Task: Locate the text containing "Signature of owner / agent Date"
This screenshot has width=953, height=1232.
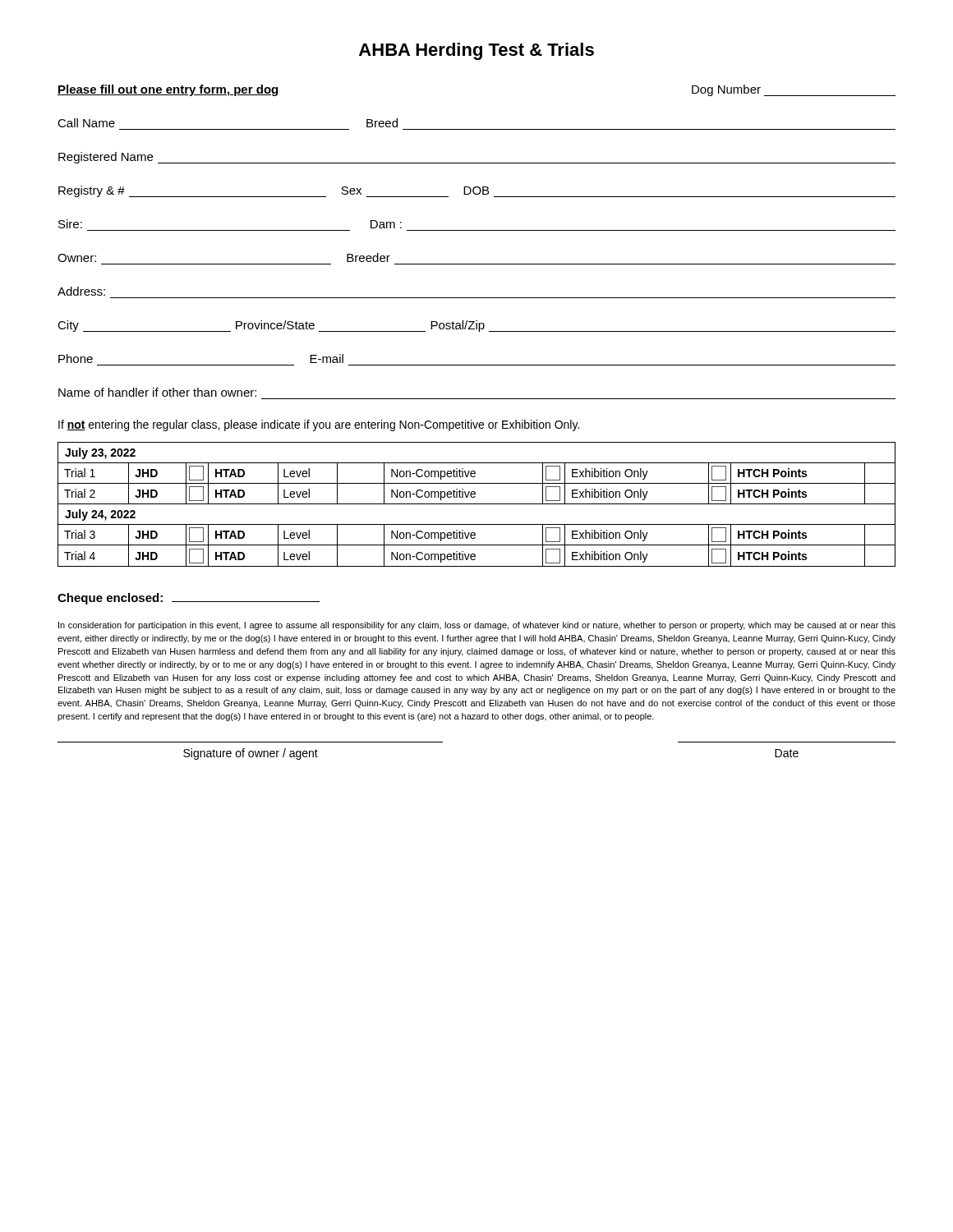Action: click(249, 754)
